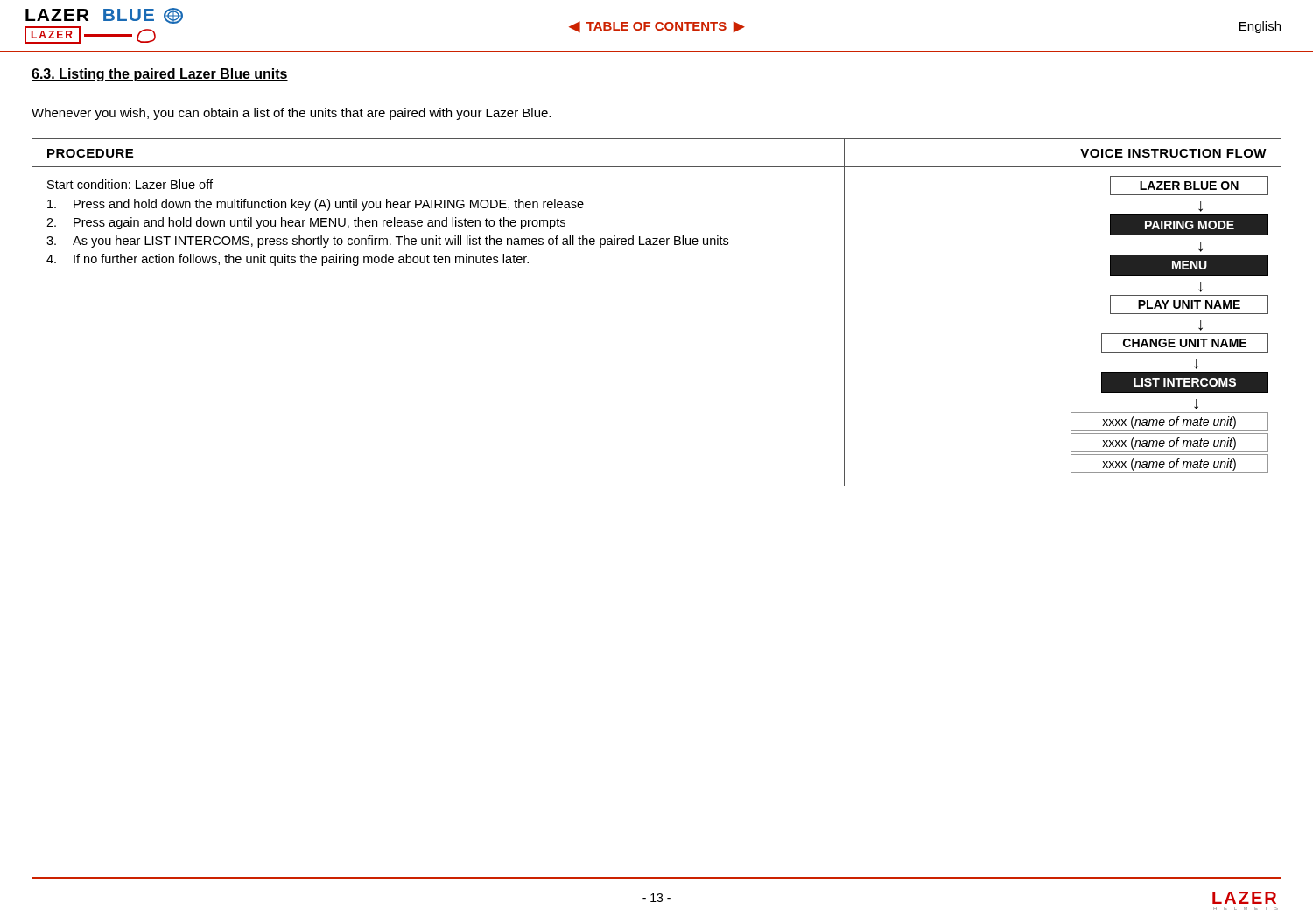Select the text block that reads "Whenever you wish, you can obtain"

click(x=292, y=112)
